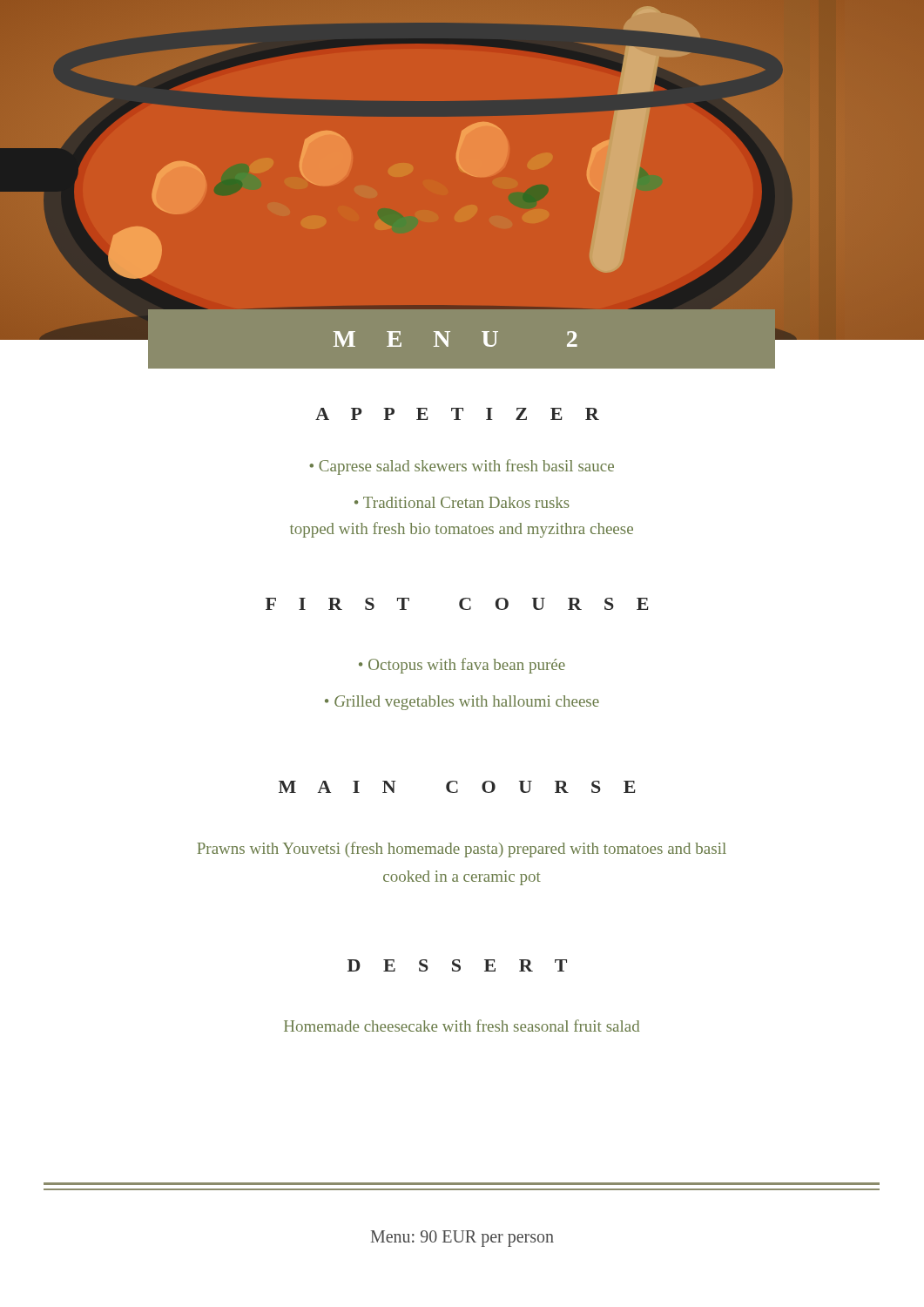The width and height of the screenshot is (924, 1307).
Task: Select the region starting "D E S S E"
Action: pyautogui.click(x=462, y=965)
